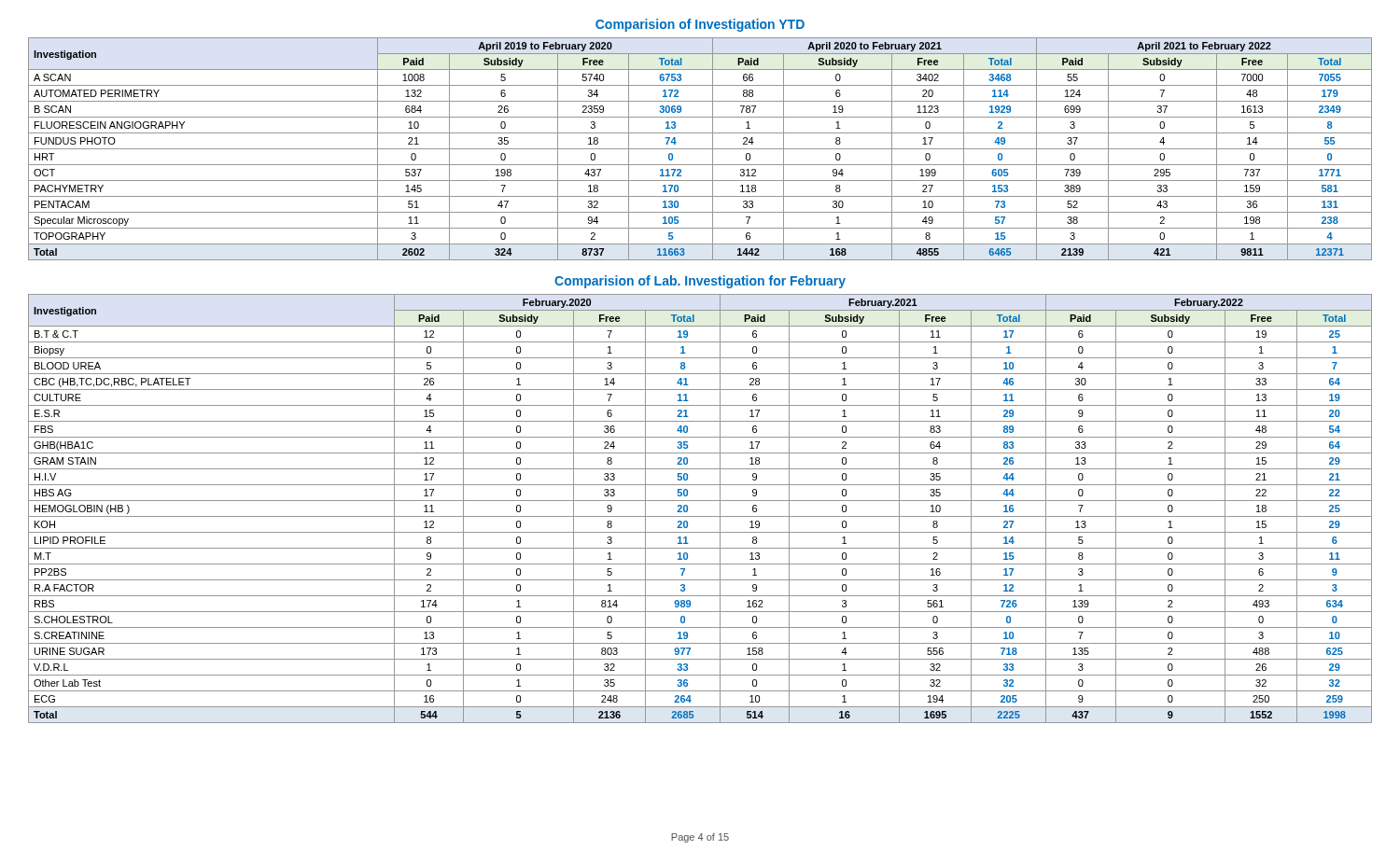Click on the section header that reads "Comparision of Investigation YTD"
Screen dimensions: 850x1400
tap(700, 24)
